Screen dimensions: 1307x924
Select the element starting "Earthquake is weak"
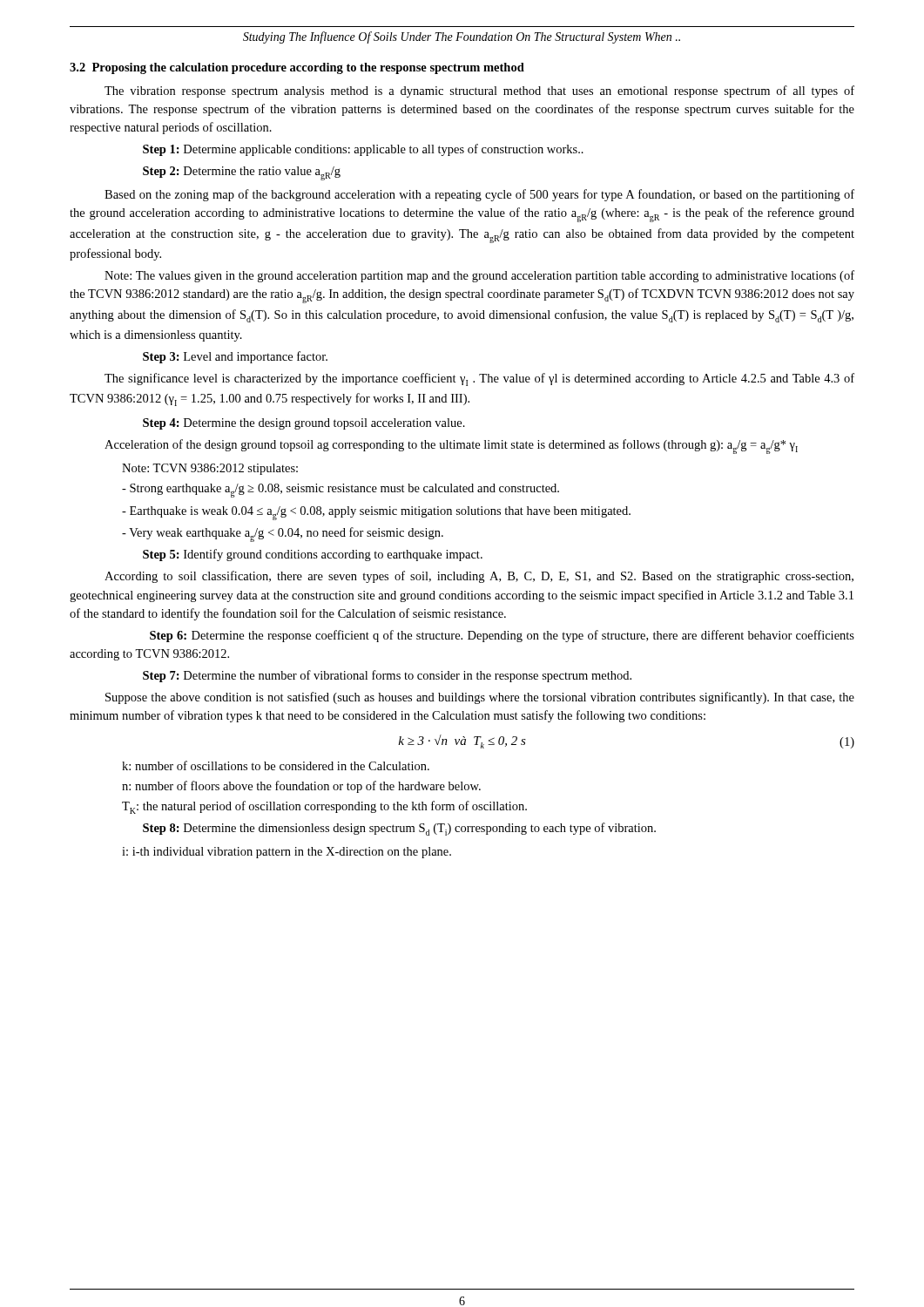click(377, 512)
